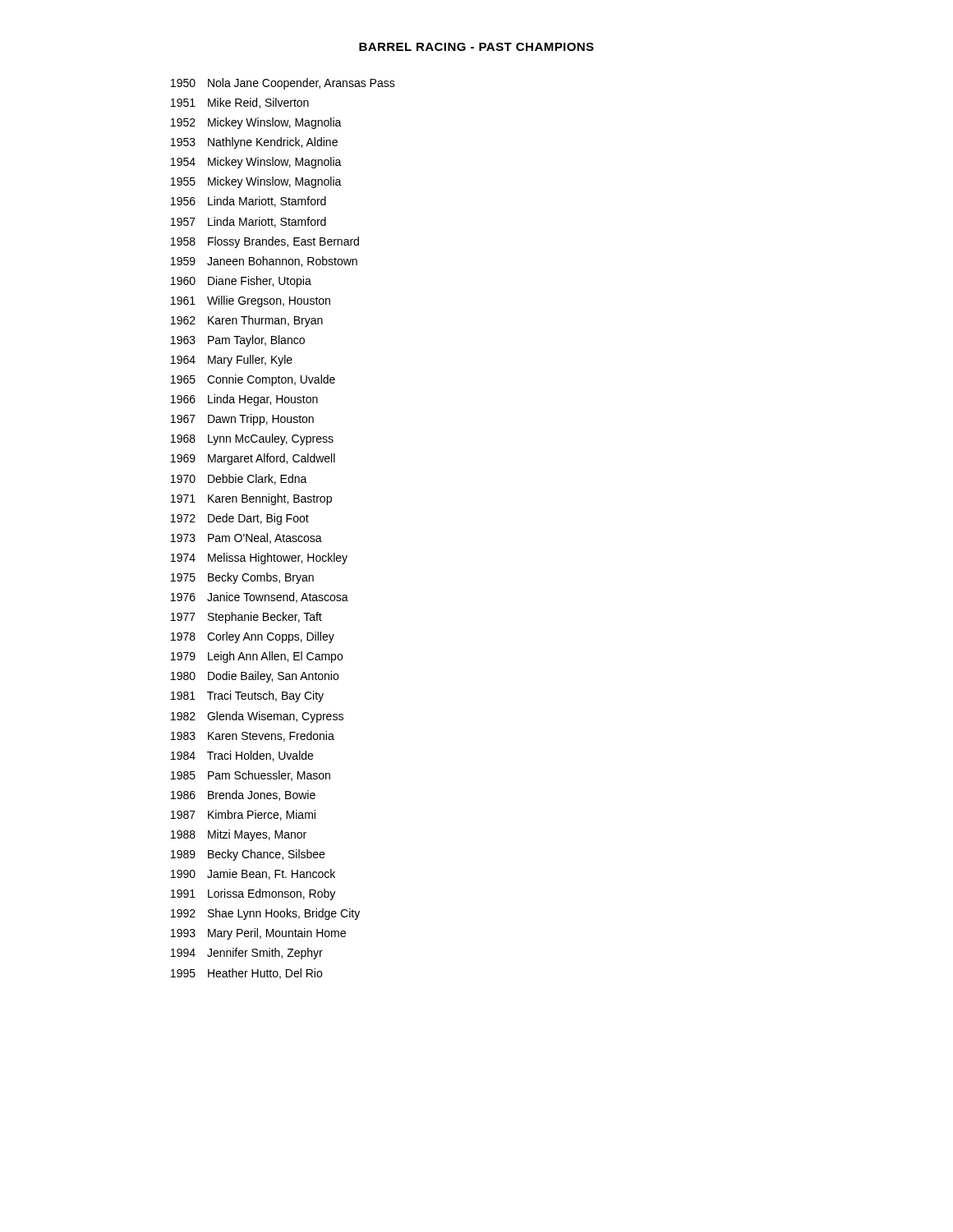Select the passage starting "BARREL RACING - PAST CHAMPIONS"

476,46
